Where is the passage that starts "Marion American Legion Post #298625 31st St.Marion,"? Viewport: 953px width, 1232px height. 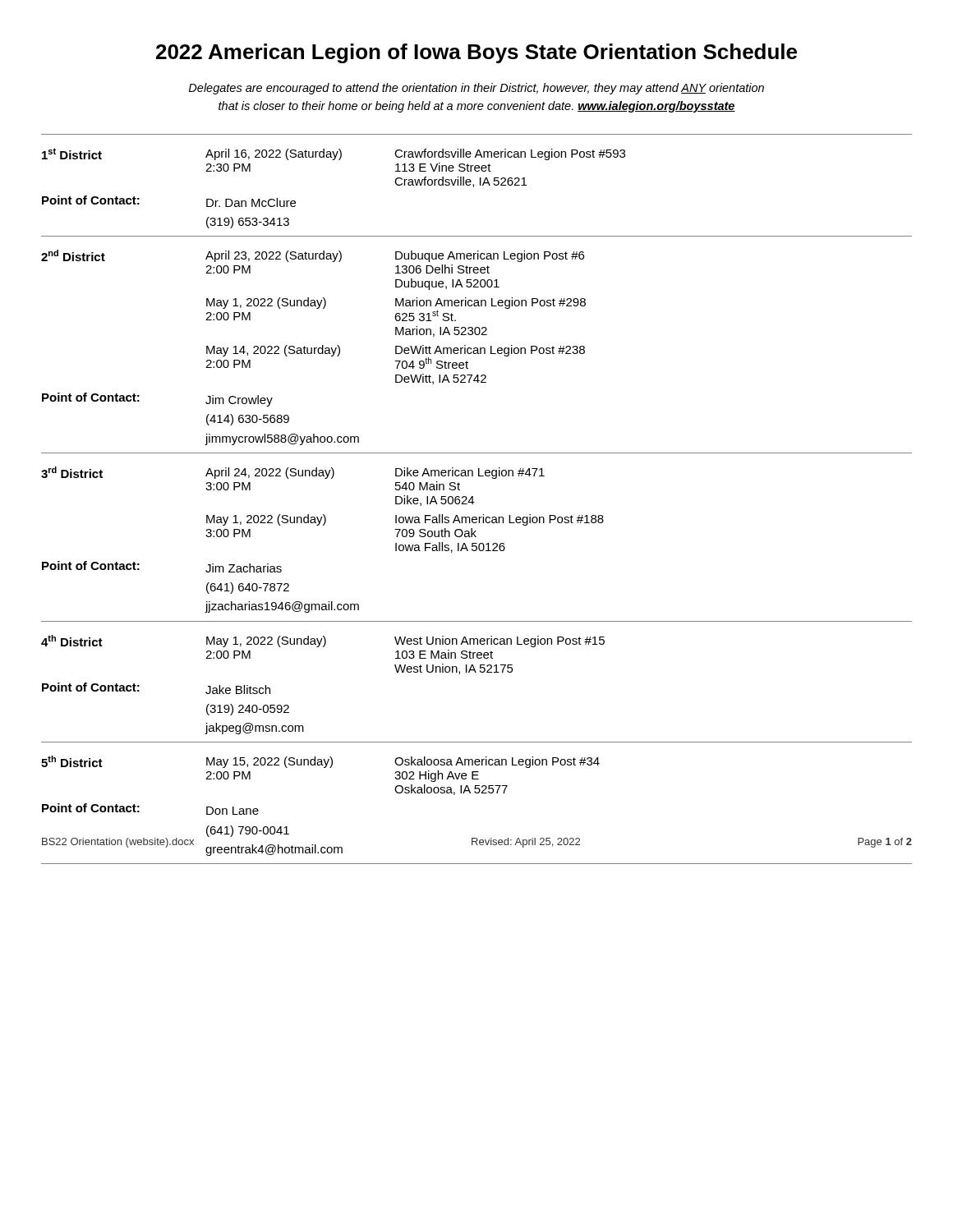(490, 316)
